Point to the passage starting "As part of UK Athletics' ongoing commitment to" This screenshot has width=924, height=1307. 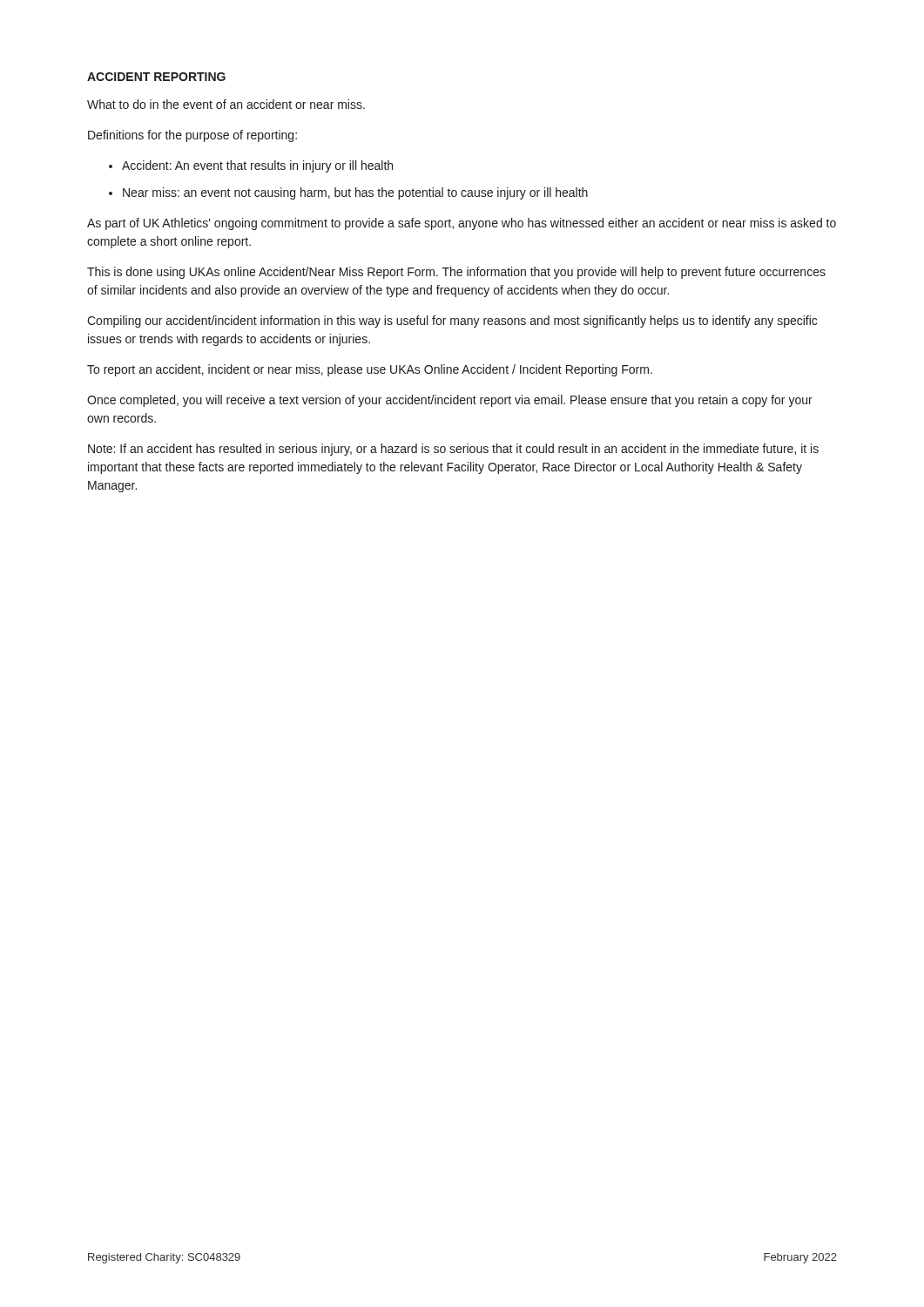(462, 232)
